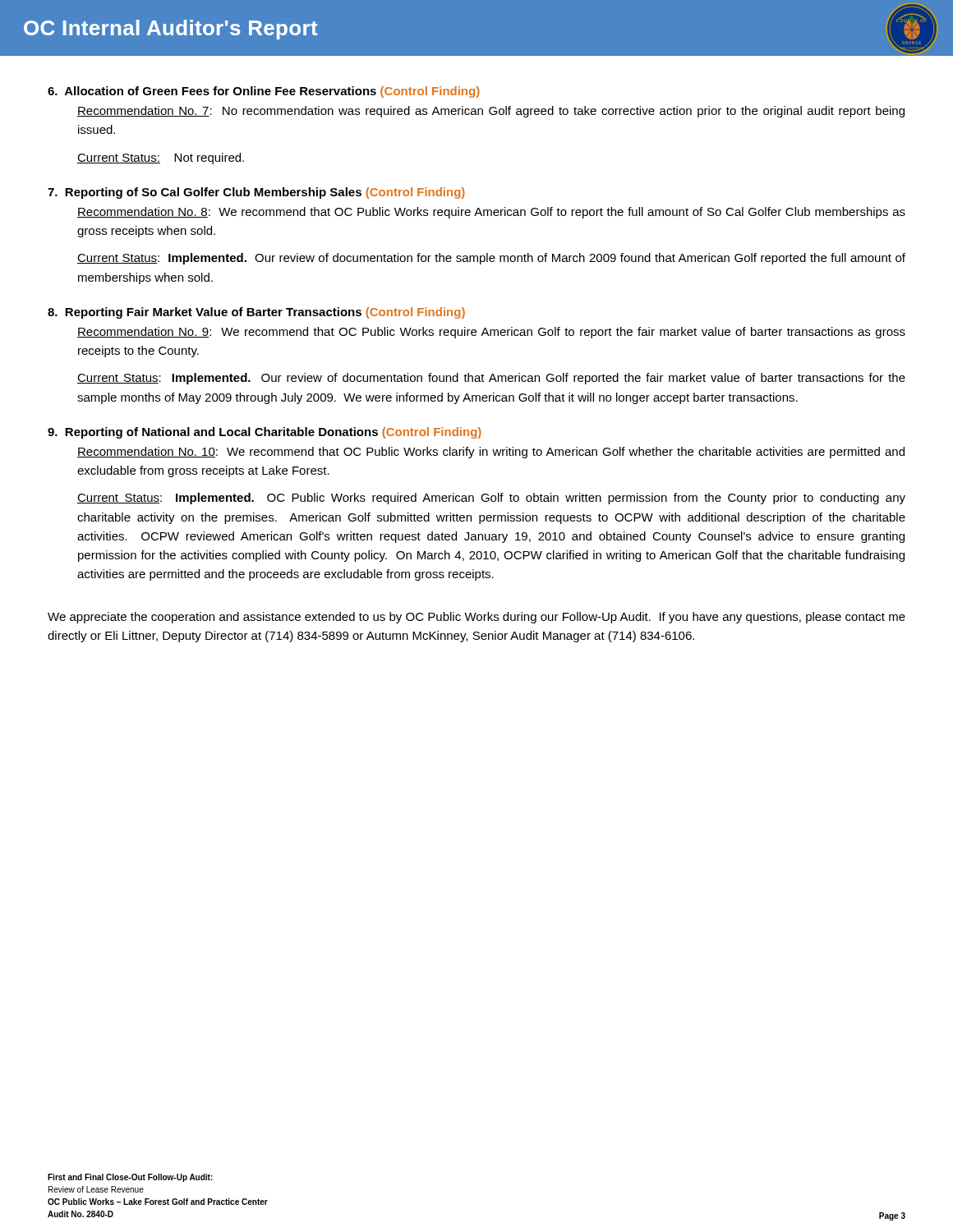Navigate to the element starting "9. Reporting of"
Screen dimensions: 1232x953
pyautogui.click(x=265, y=431)
